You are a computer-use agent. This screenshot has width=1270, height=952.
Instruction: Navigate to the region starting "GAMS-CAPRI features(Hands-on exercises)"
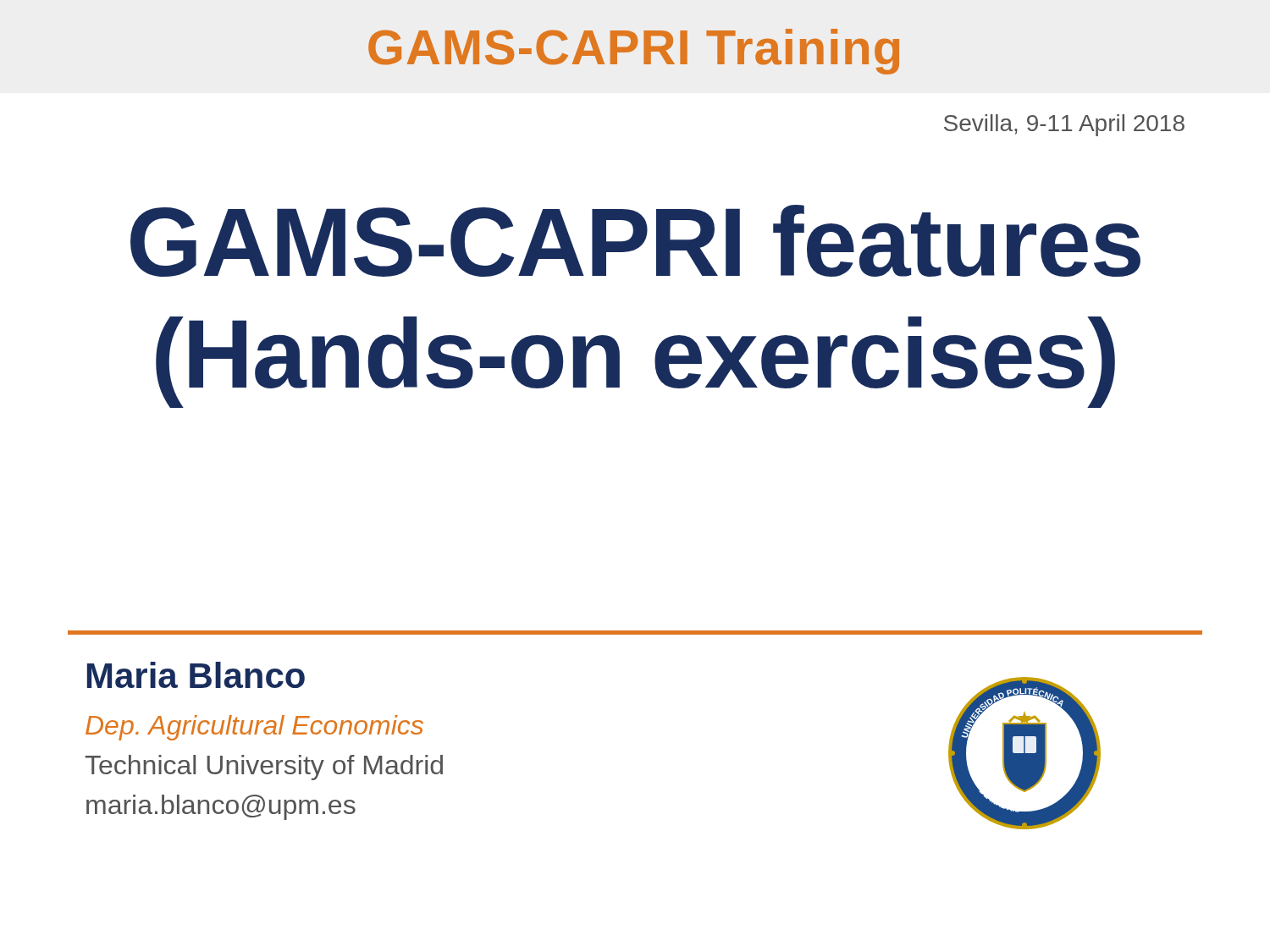tap(635, 298)
